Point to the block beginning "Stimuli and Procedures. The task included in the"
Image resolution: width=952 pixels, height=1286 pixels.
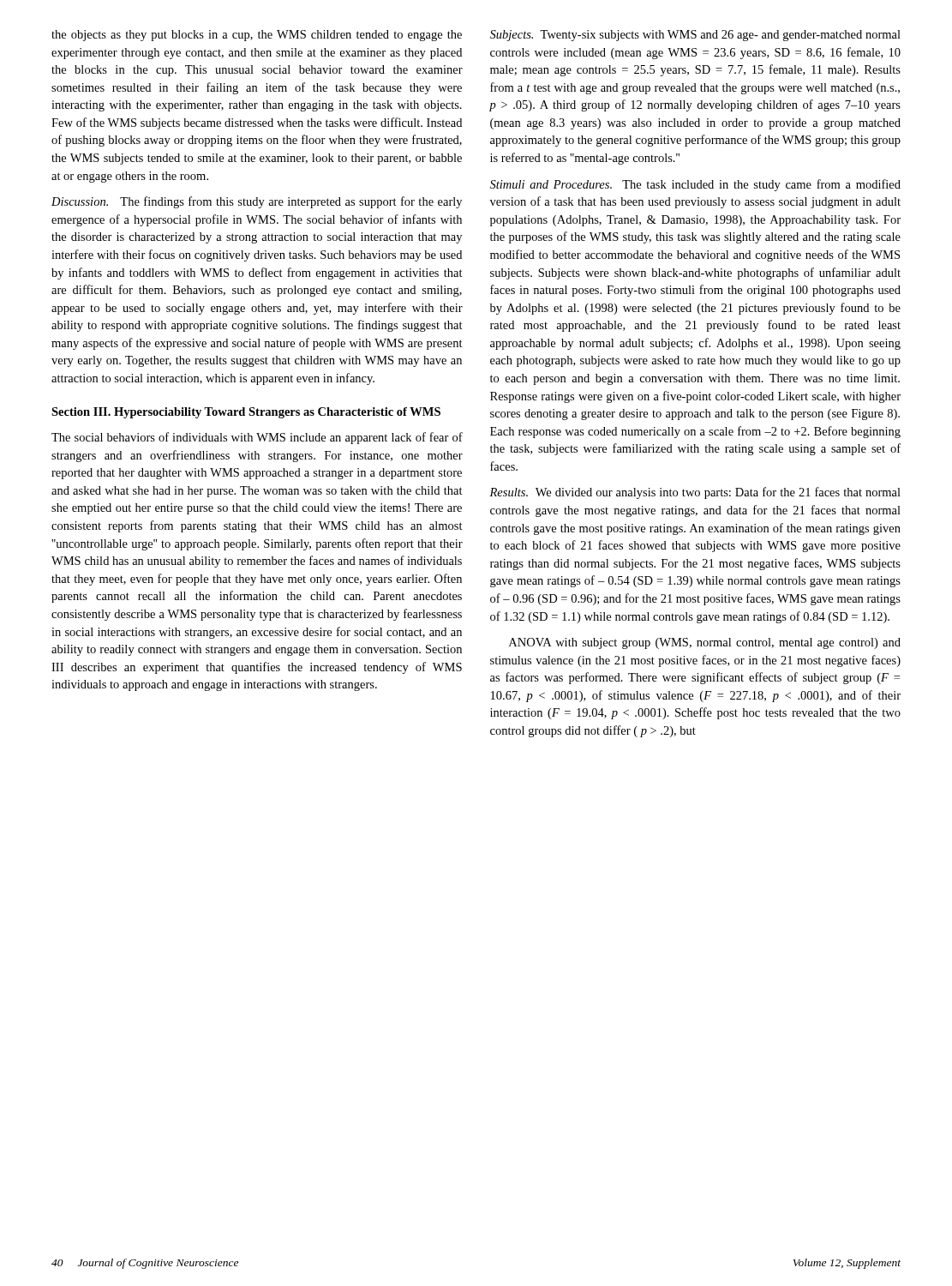695,325
